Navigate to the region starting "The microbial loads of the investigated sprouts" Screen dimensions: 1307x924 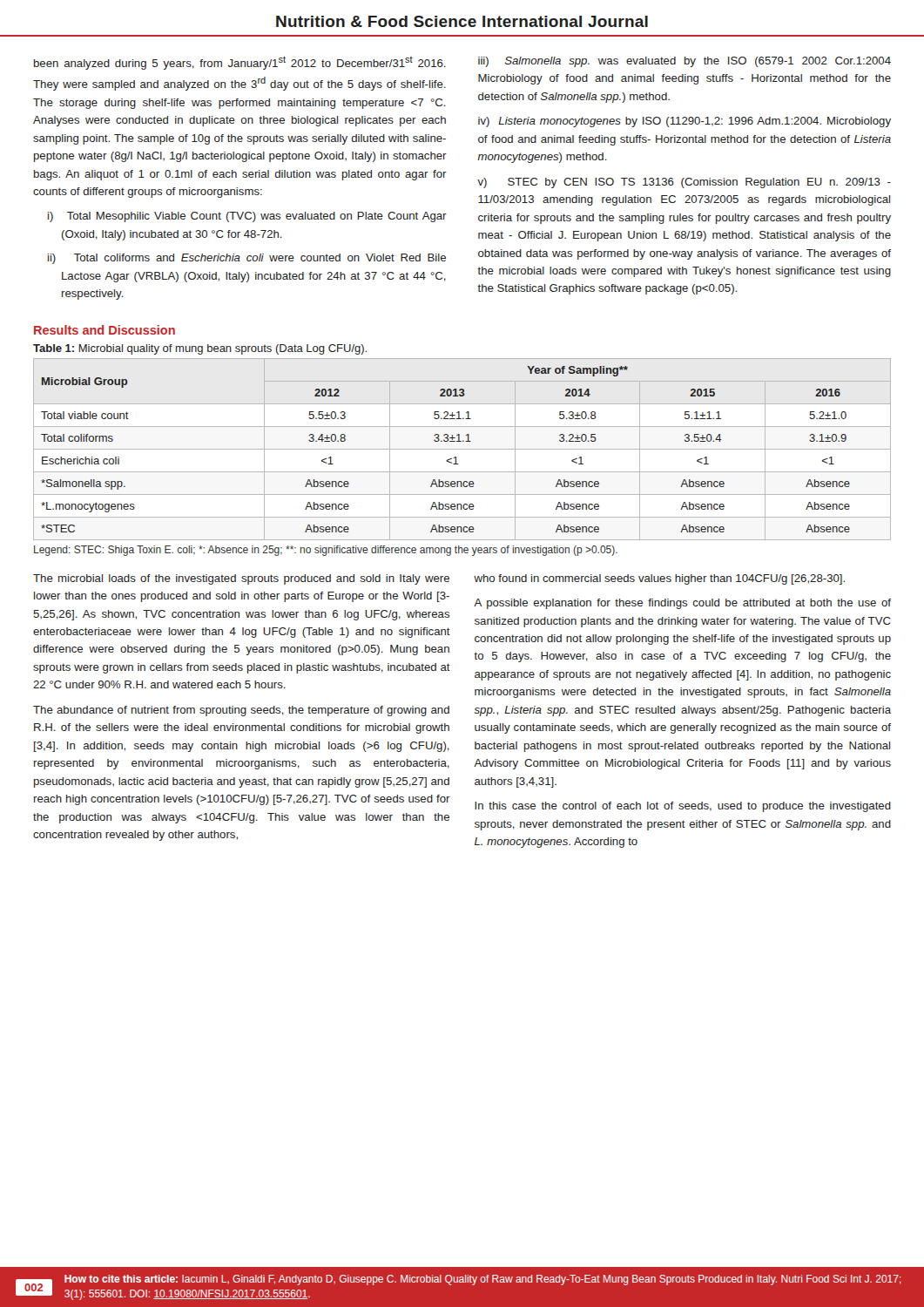(x=241, y=707)
